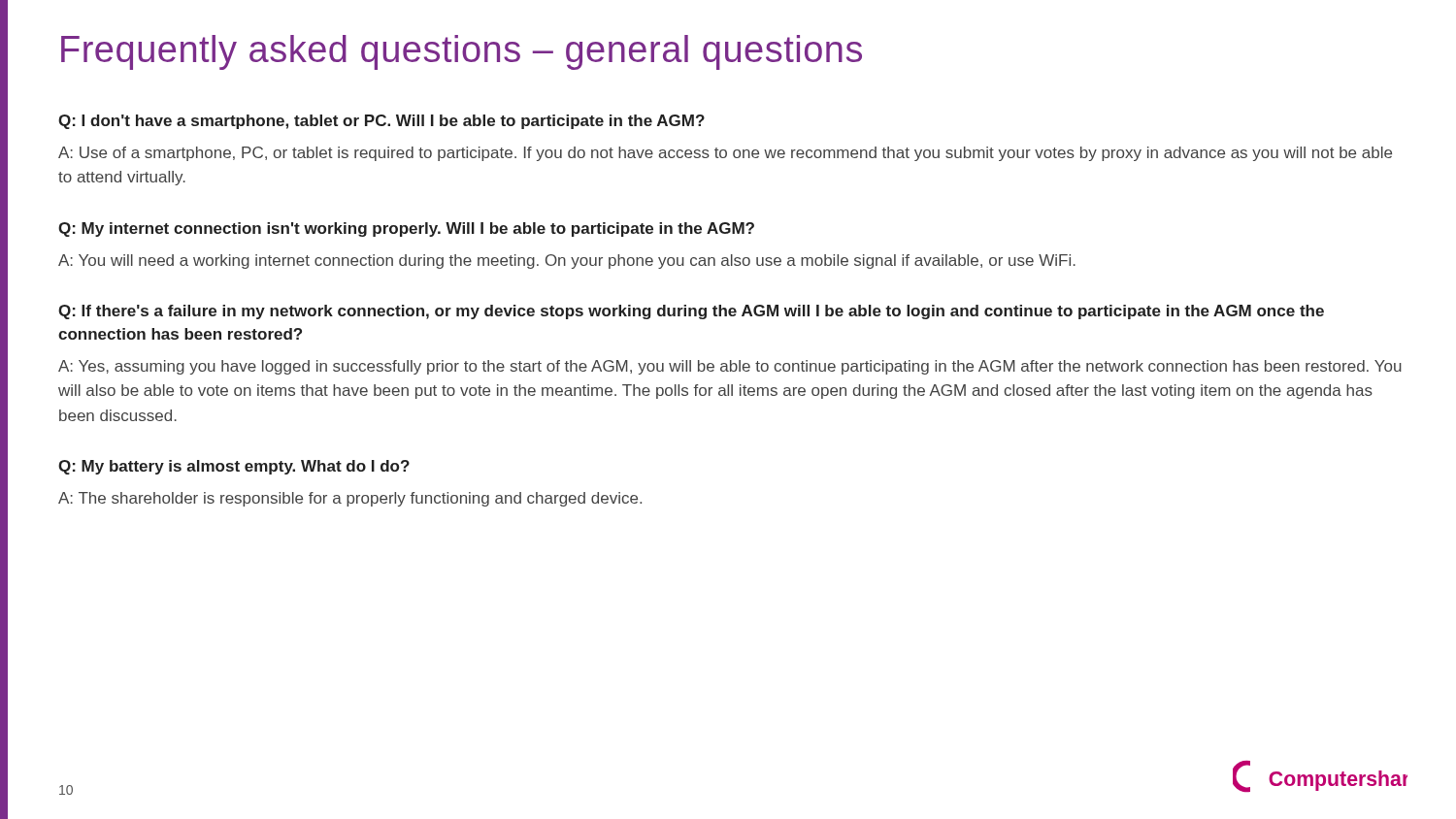Click the section header that begins "Q: My battery is almost empty."
Viewport: 1456px width, 819px height.
(234, 467)
